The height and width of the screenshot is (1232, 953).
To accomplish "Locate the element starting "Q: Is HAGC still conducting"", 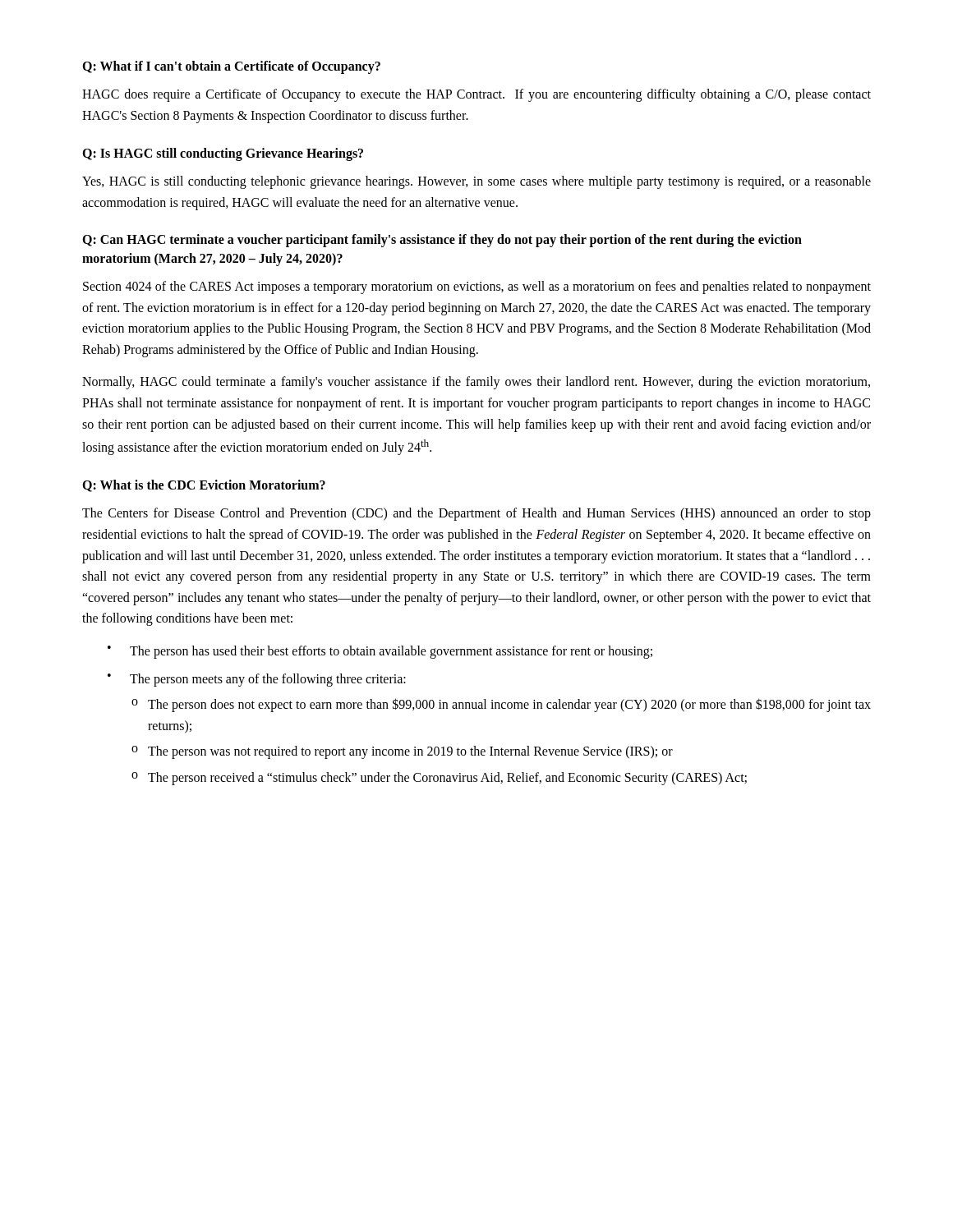I will [x=223, y=153].
